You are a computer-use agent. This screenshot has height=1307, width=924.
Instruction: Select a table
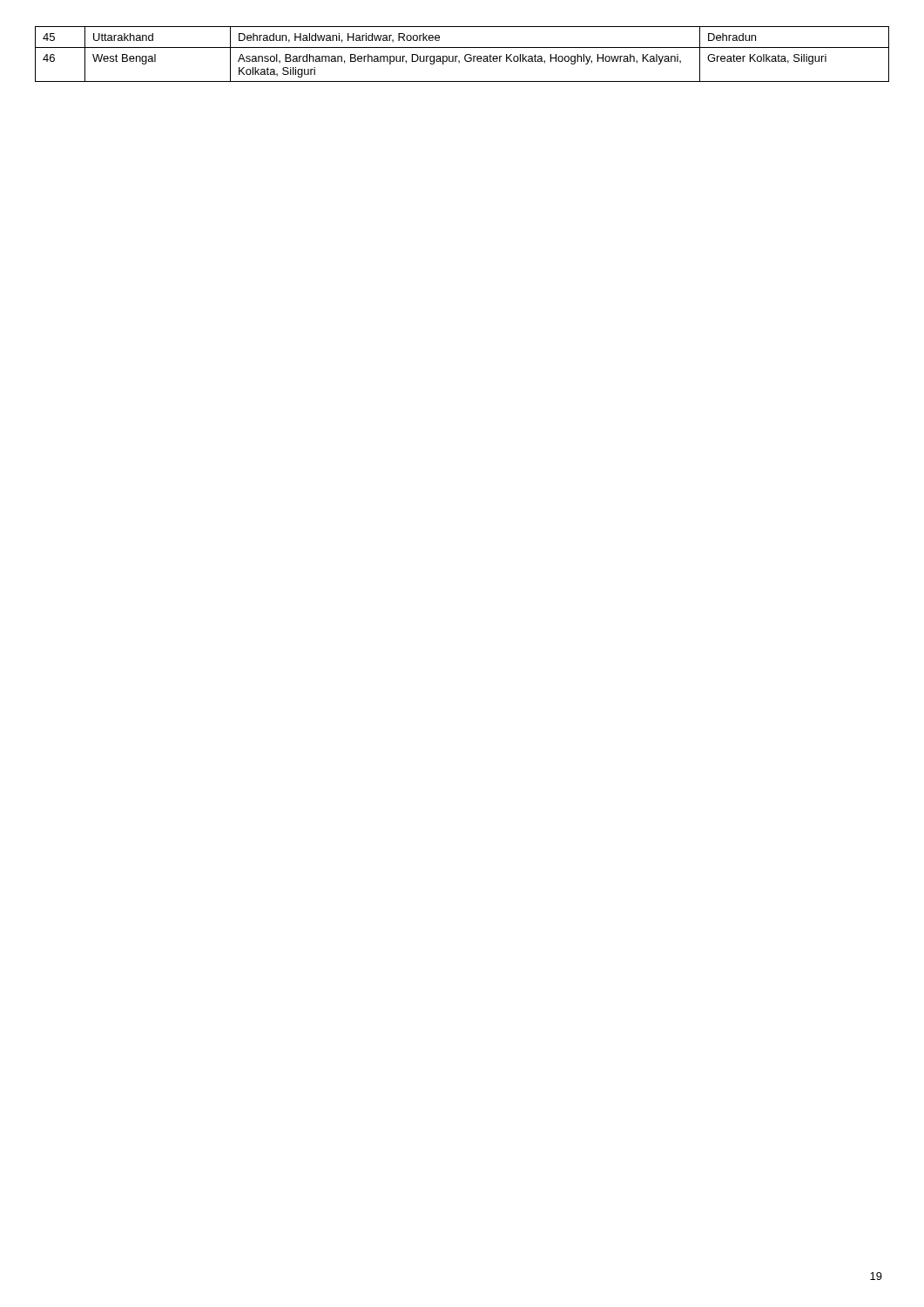click(x=462, y=54)
